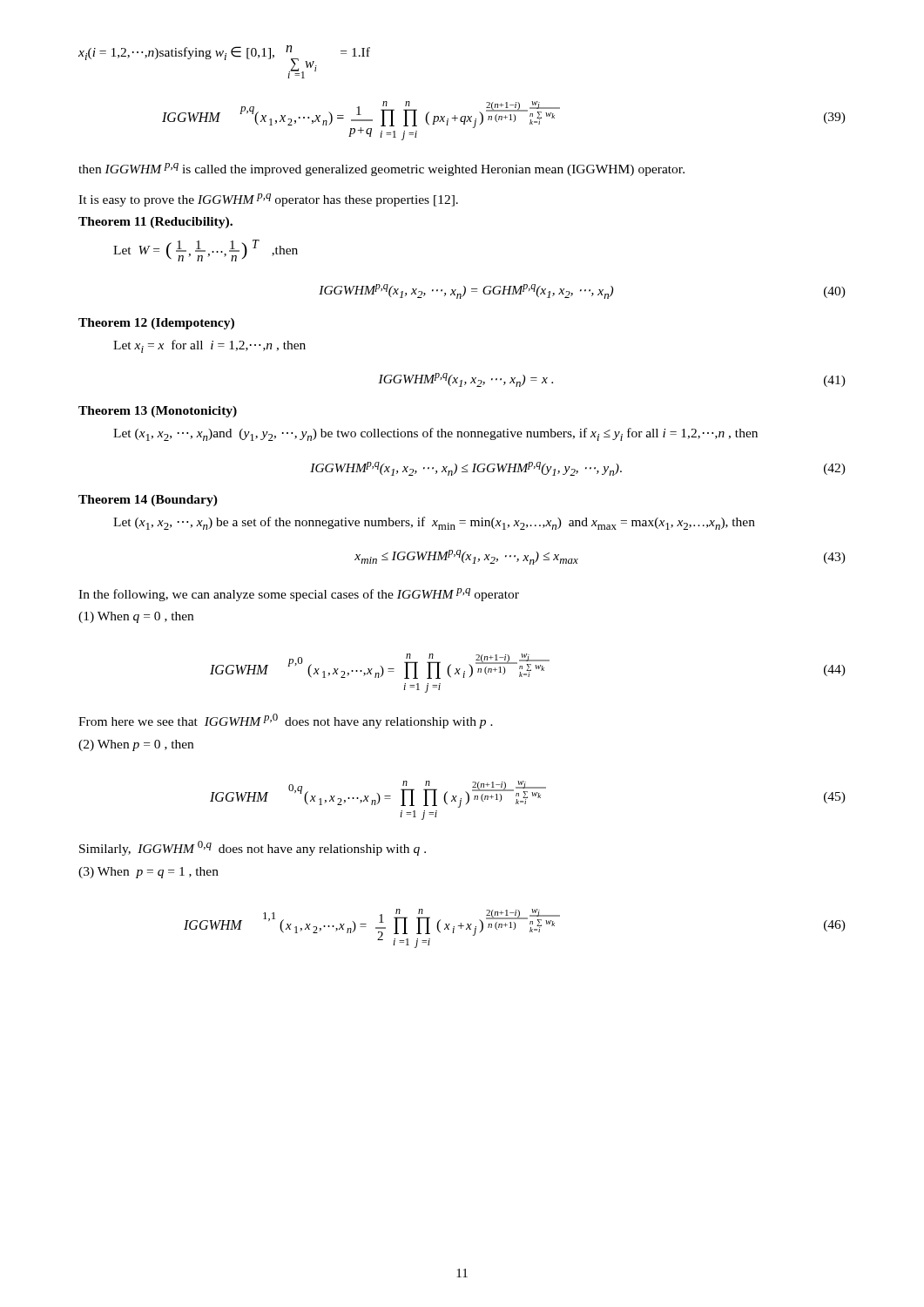Select the element starting "Theorem 11 (Reducibility)."
The image size is (924, 1307).
tap(156, 221)
